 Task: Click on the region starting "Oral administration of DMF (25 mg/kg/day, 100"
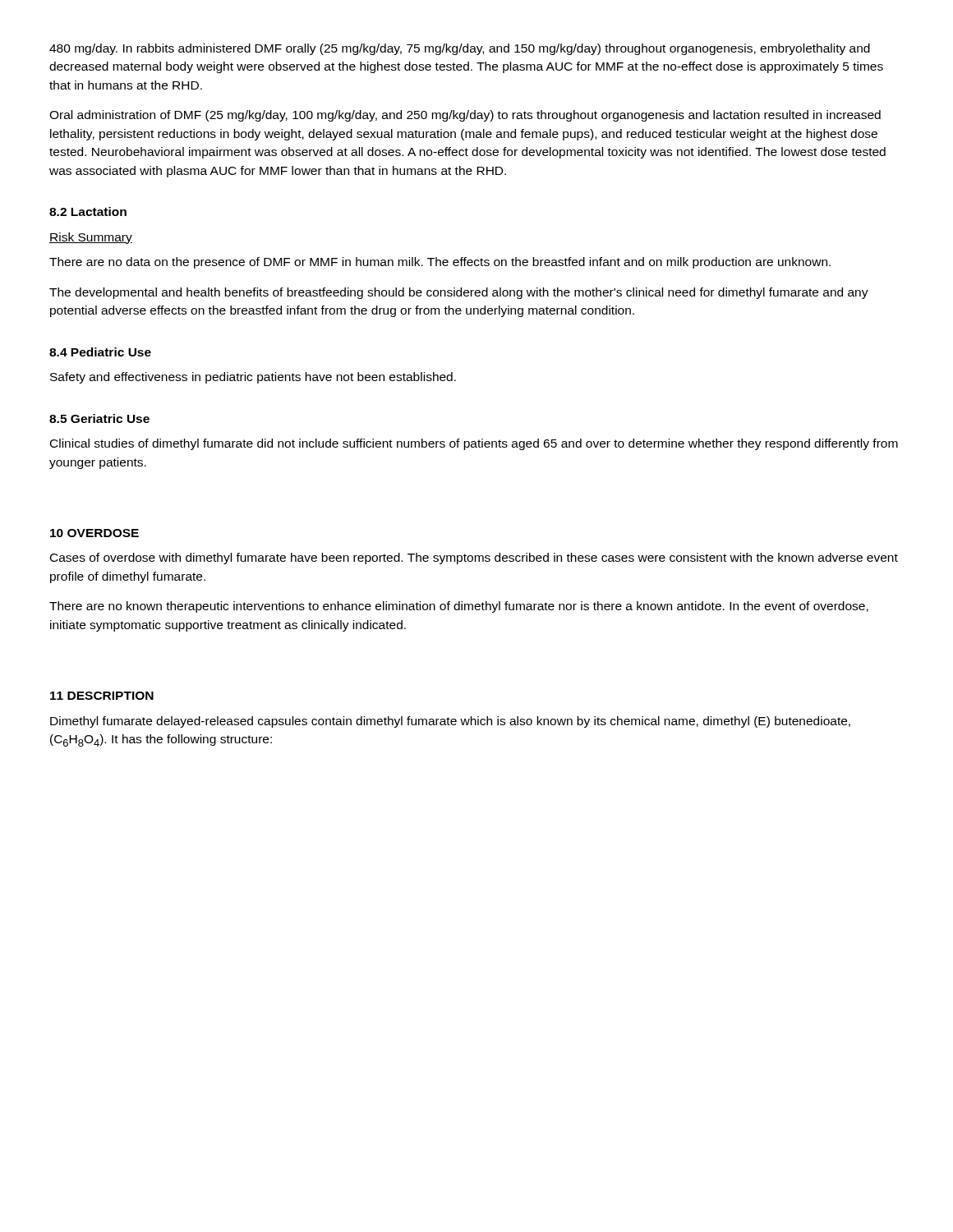[468, 143]
